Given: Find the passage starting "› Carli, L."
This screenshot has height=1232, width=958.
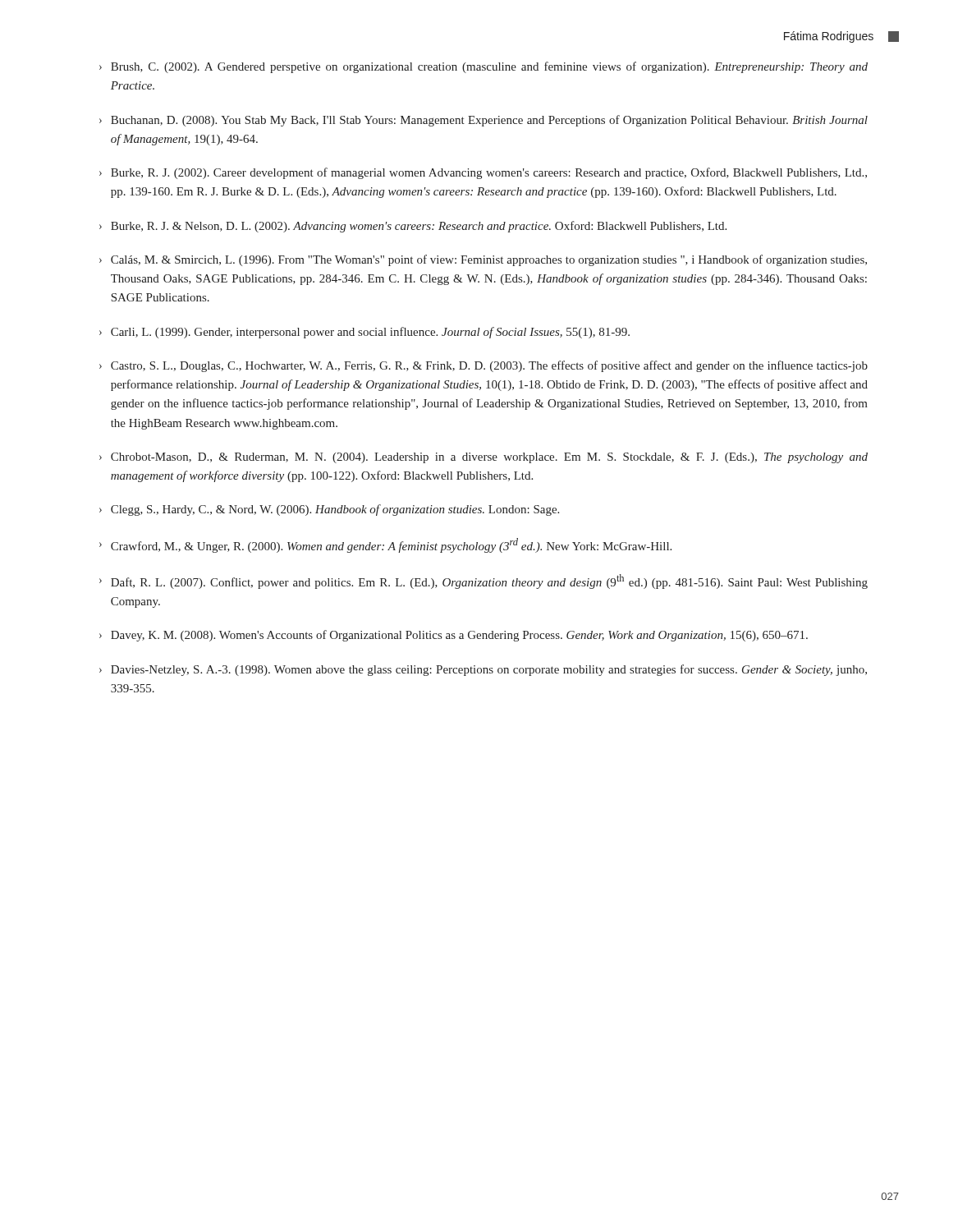Looking at the screenshot, I should tap(483, 332).
